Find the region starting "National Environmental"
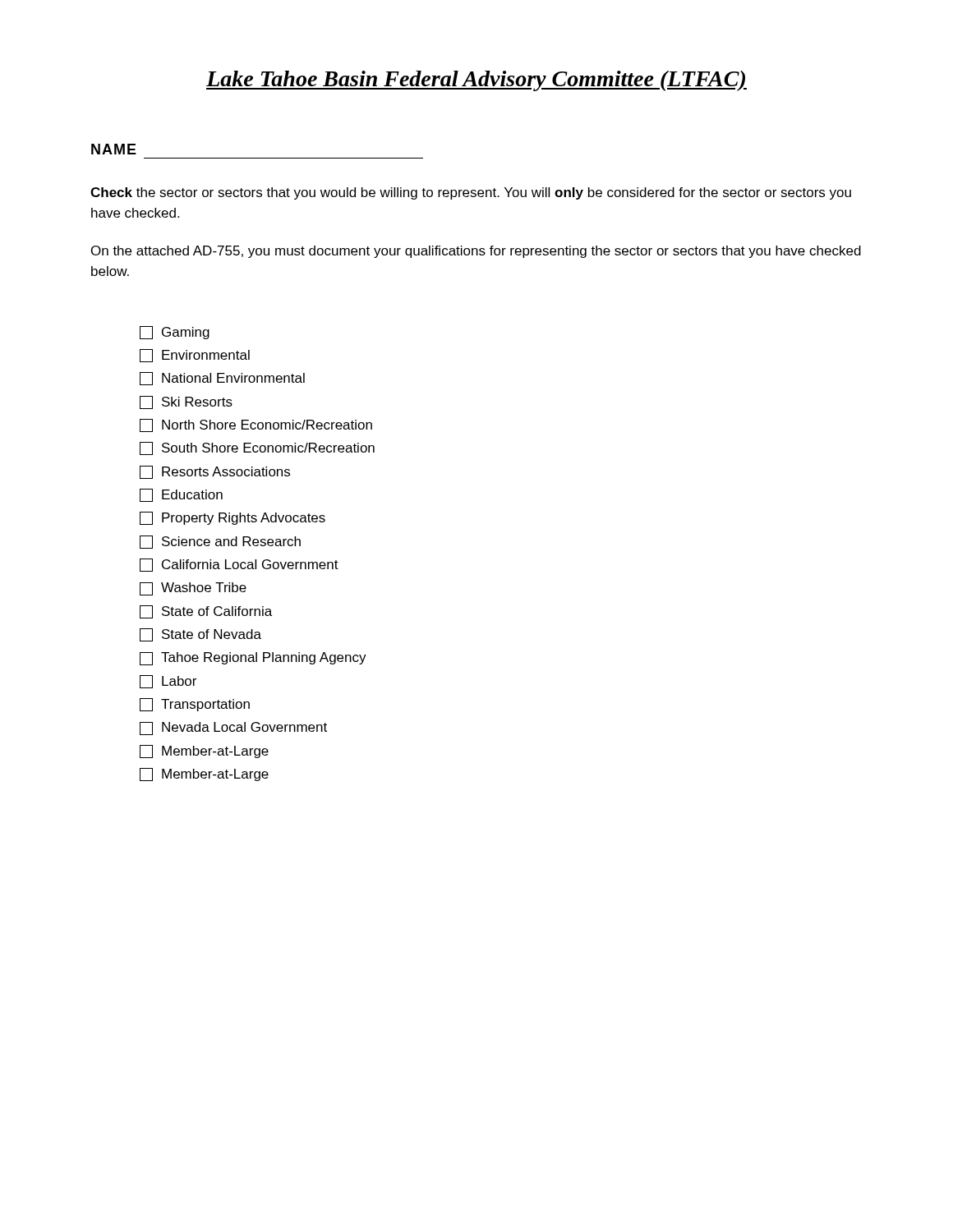The image size is (953, 1232). pos(223,378)
